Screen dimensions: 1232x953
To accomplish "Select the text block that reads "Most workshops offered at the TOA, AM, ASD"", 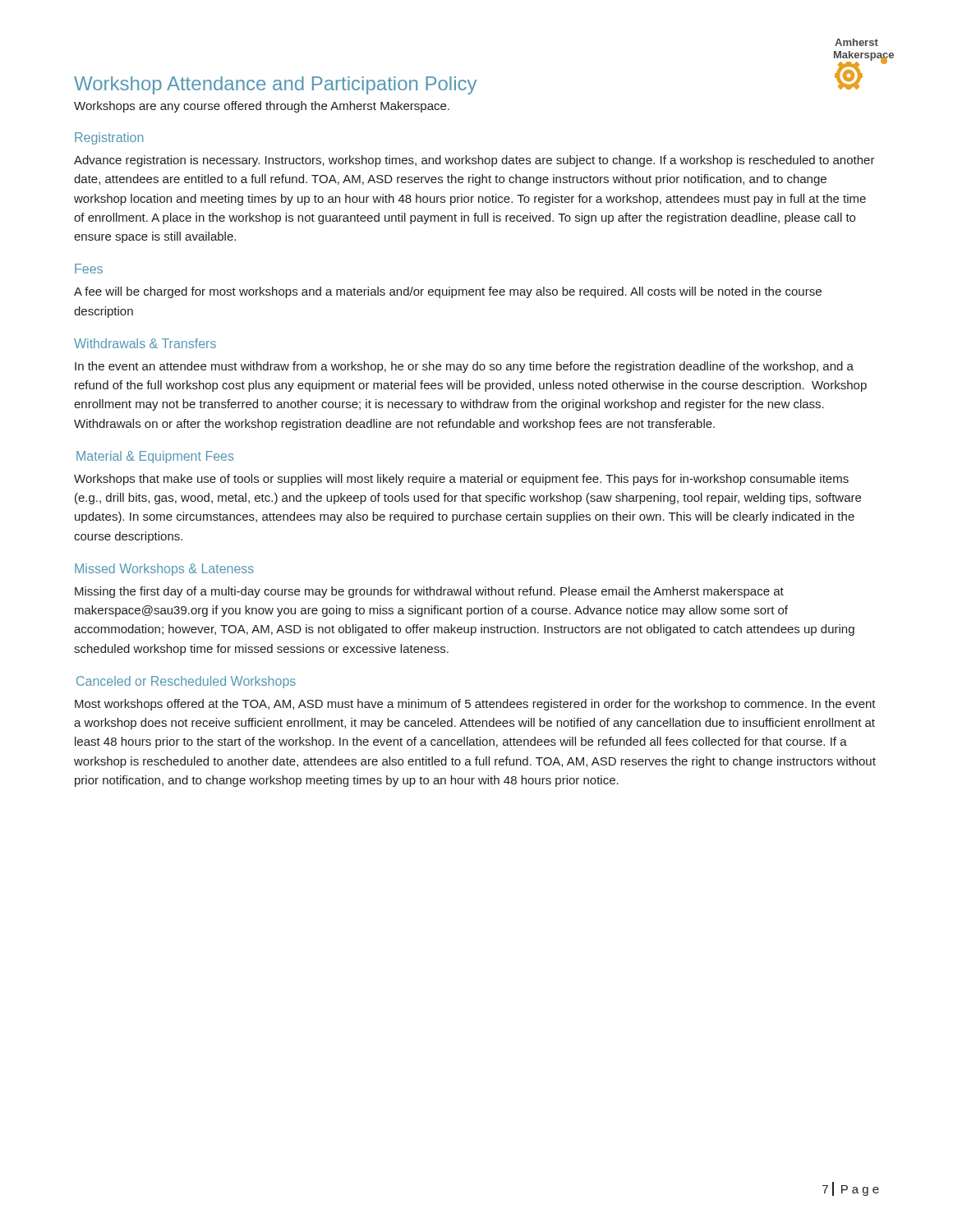I will coord(475,741).
